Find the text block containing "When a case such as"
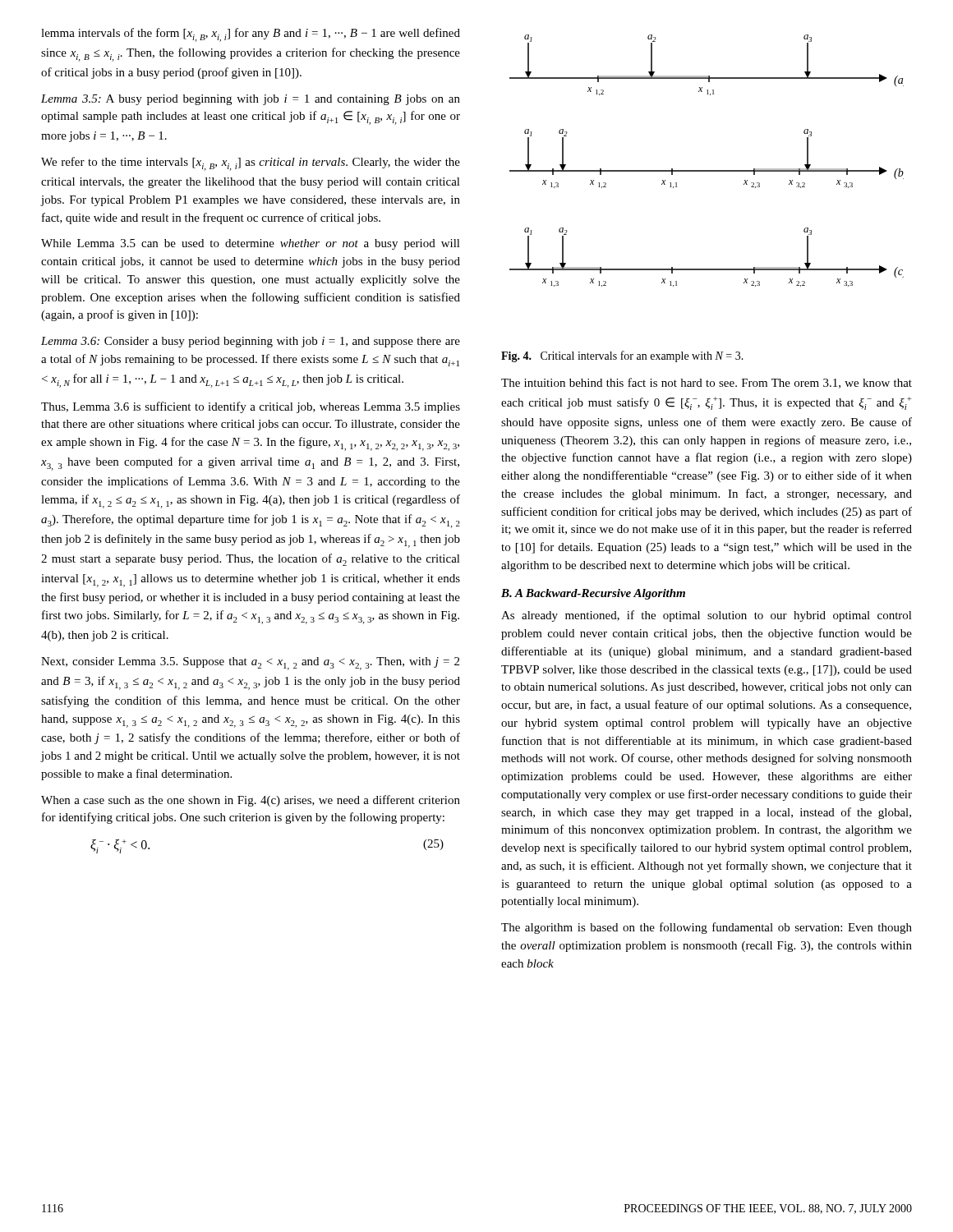The image size is (953, 1232). tap(251, 809)
